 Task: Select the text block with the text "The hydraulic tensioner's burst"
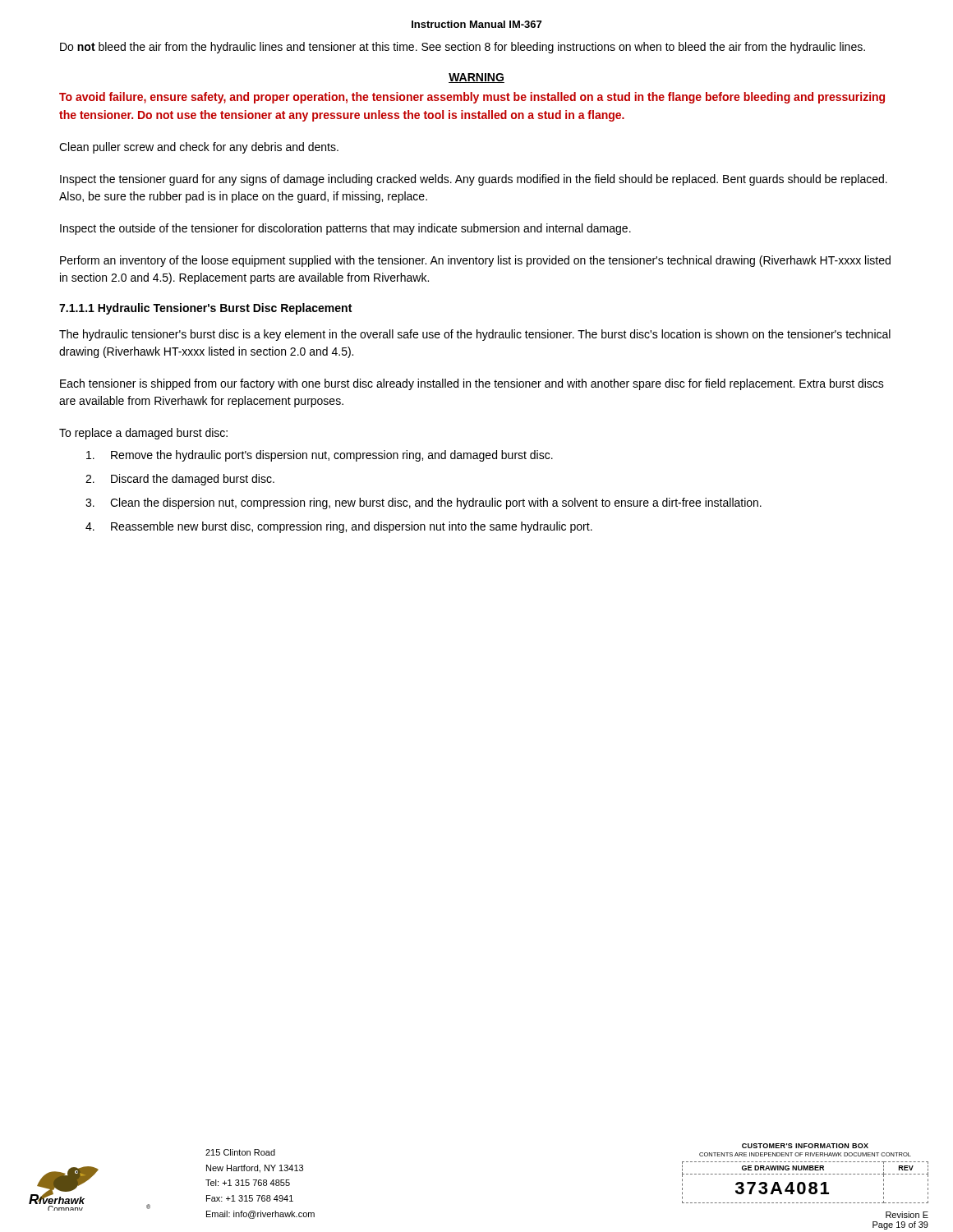475,343
